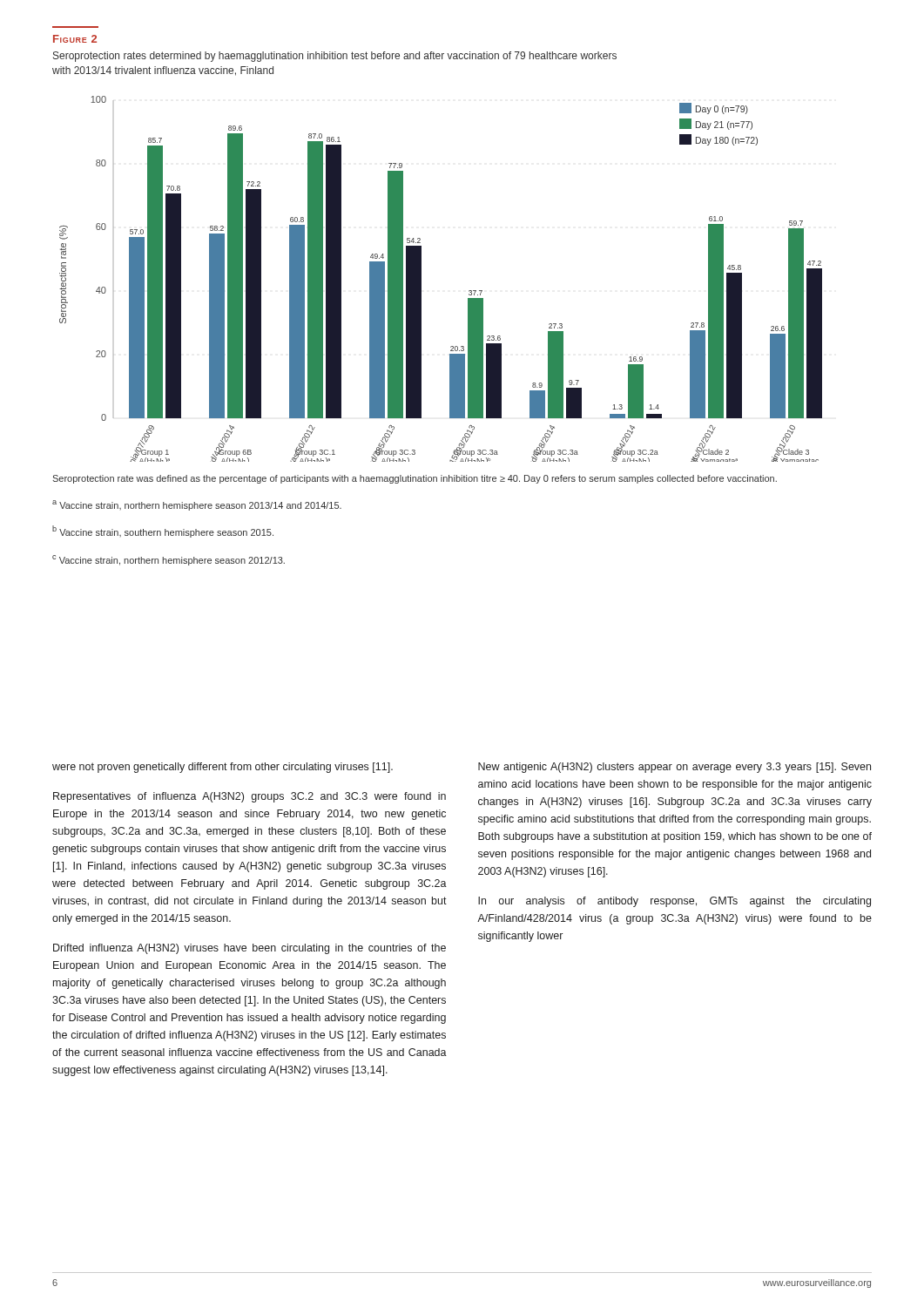Image resolution: width=924 pixels, height=1307 pixels.
Task: Select the text block containing "In our analysis of antibody response,"
Action: [675, 918]
